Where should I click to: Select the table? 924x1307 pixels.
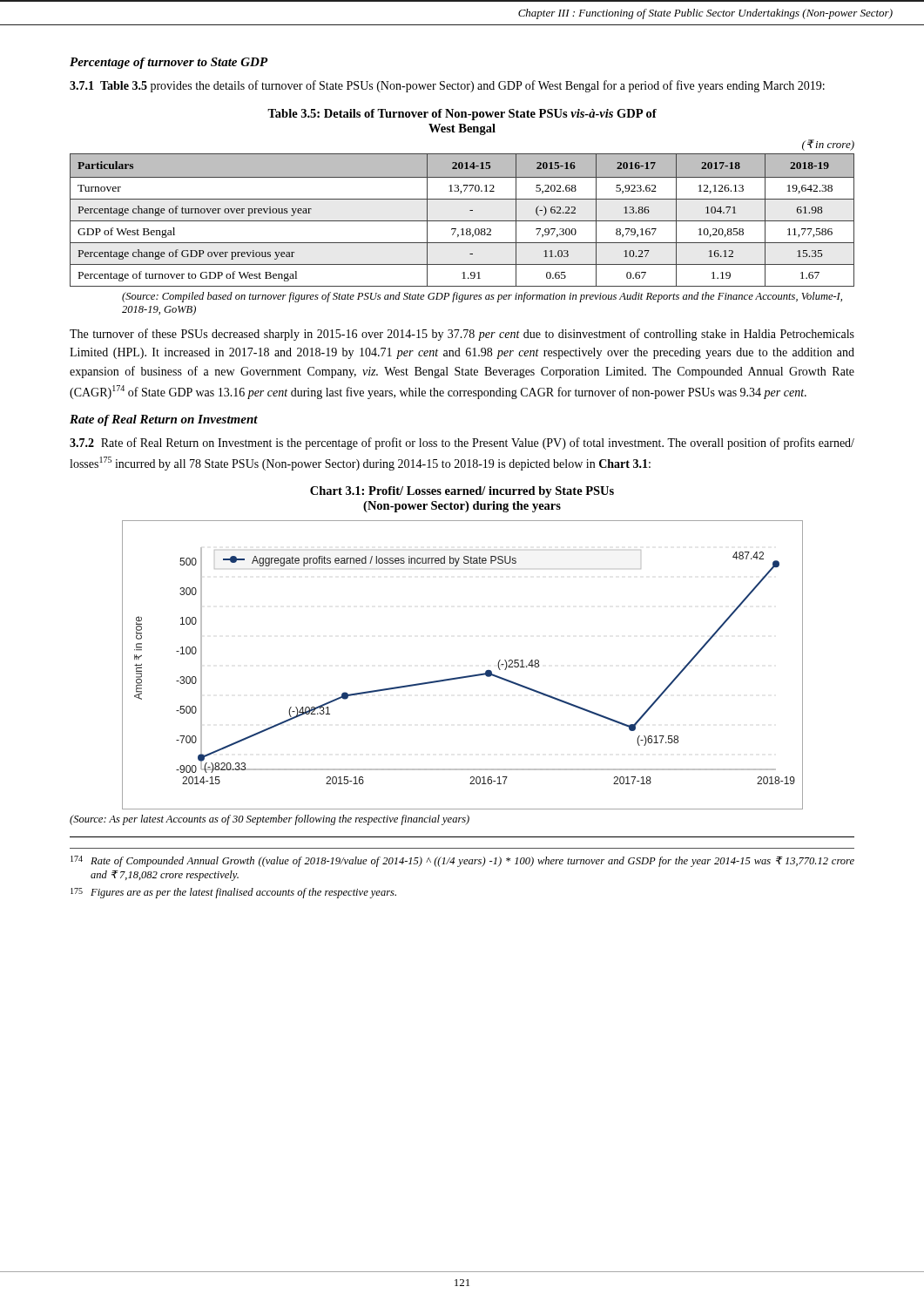click(462, 220)
